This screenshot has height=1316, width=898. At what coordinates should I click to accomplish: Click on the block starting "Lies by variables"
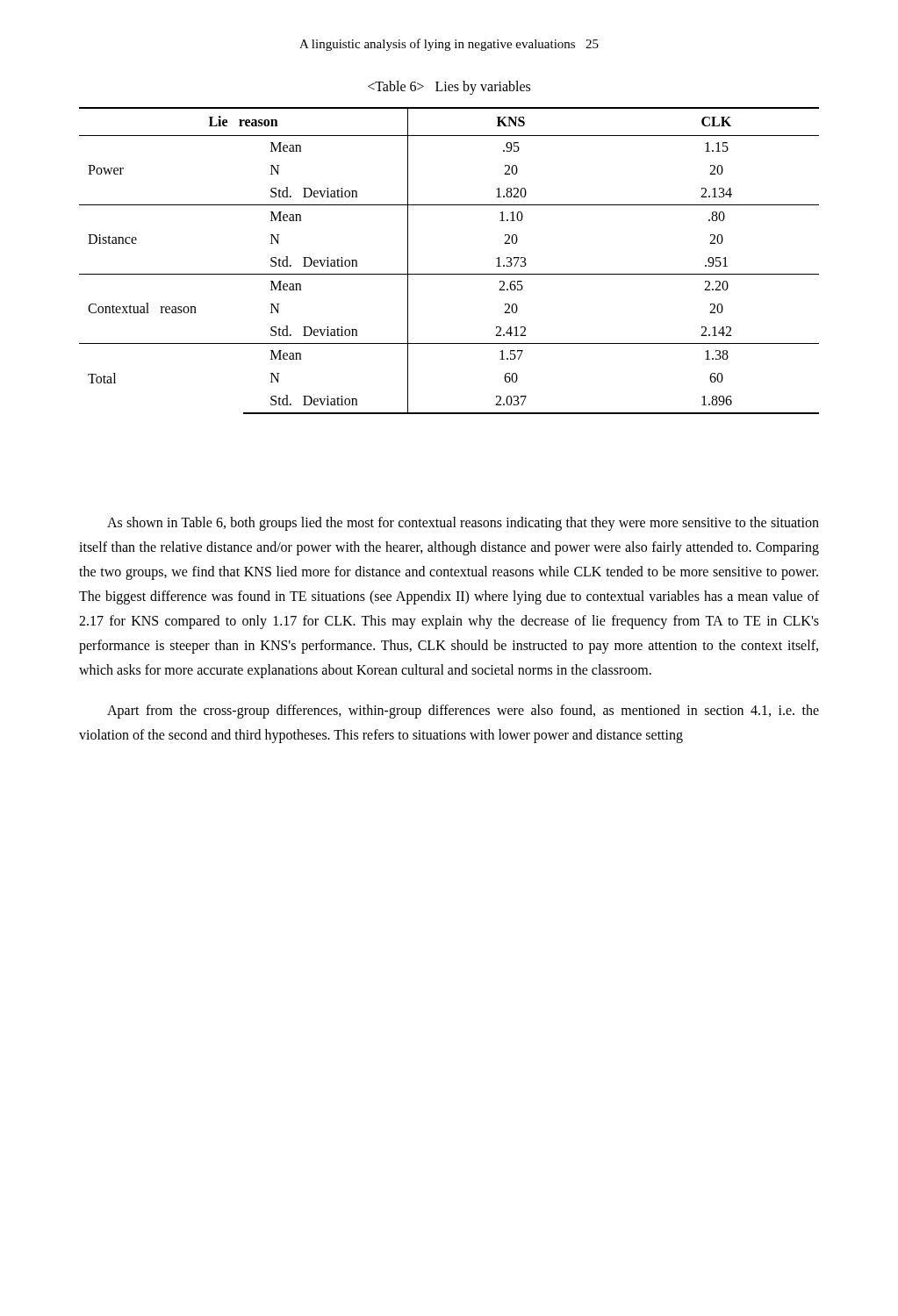coord(449,86)
